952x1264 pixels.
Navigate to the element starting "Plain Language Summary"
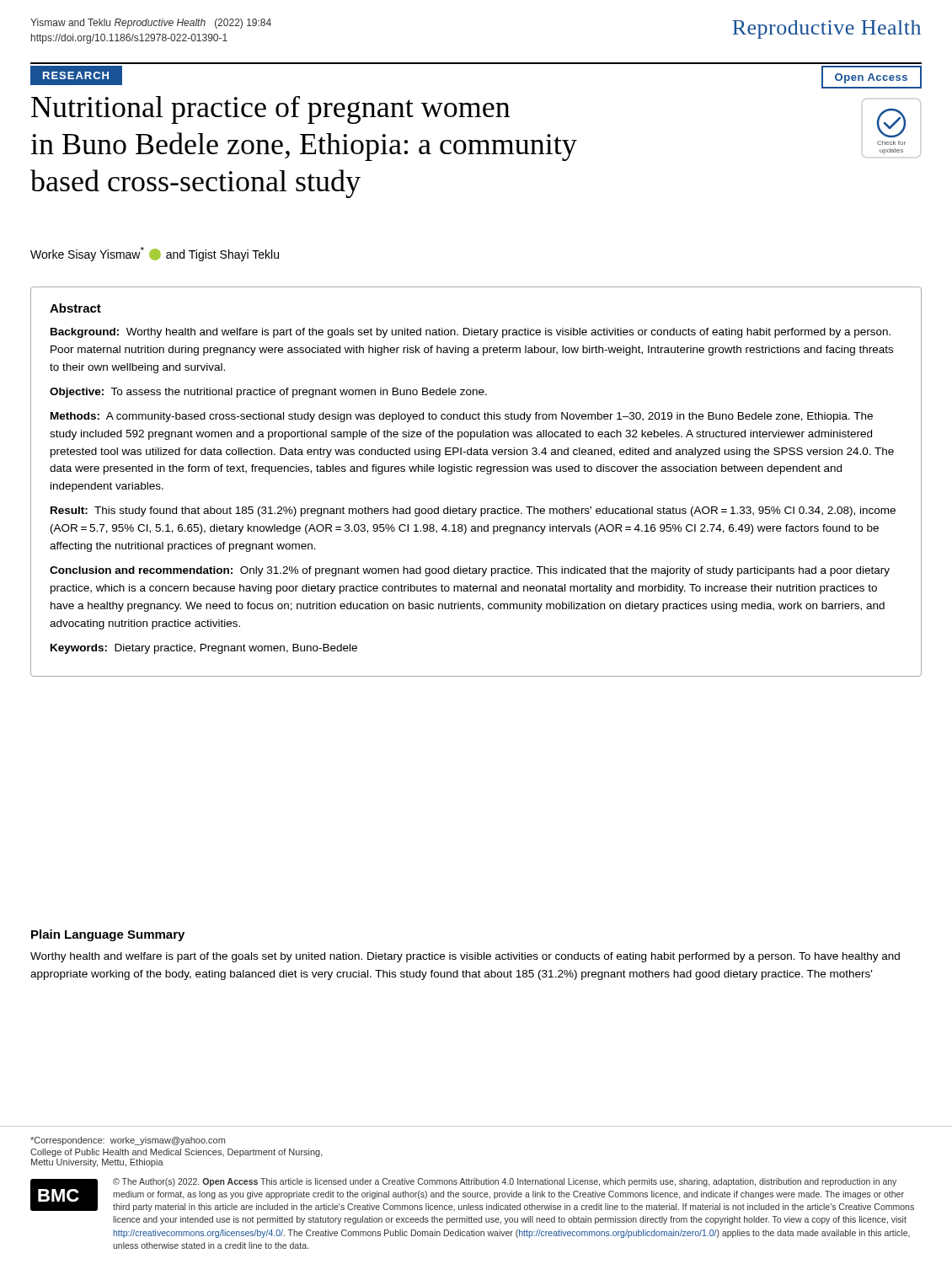tap(108, 934)
